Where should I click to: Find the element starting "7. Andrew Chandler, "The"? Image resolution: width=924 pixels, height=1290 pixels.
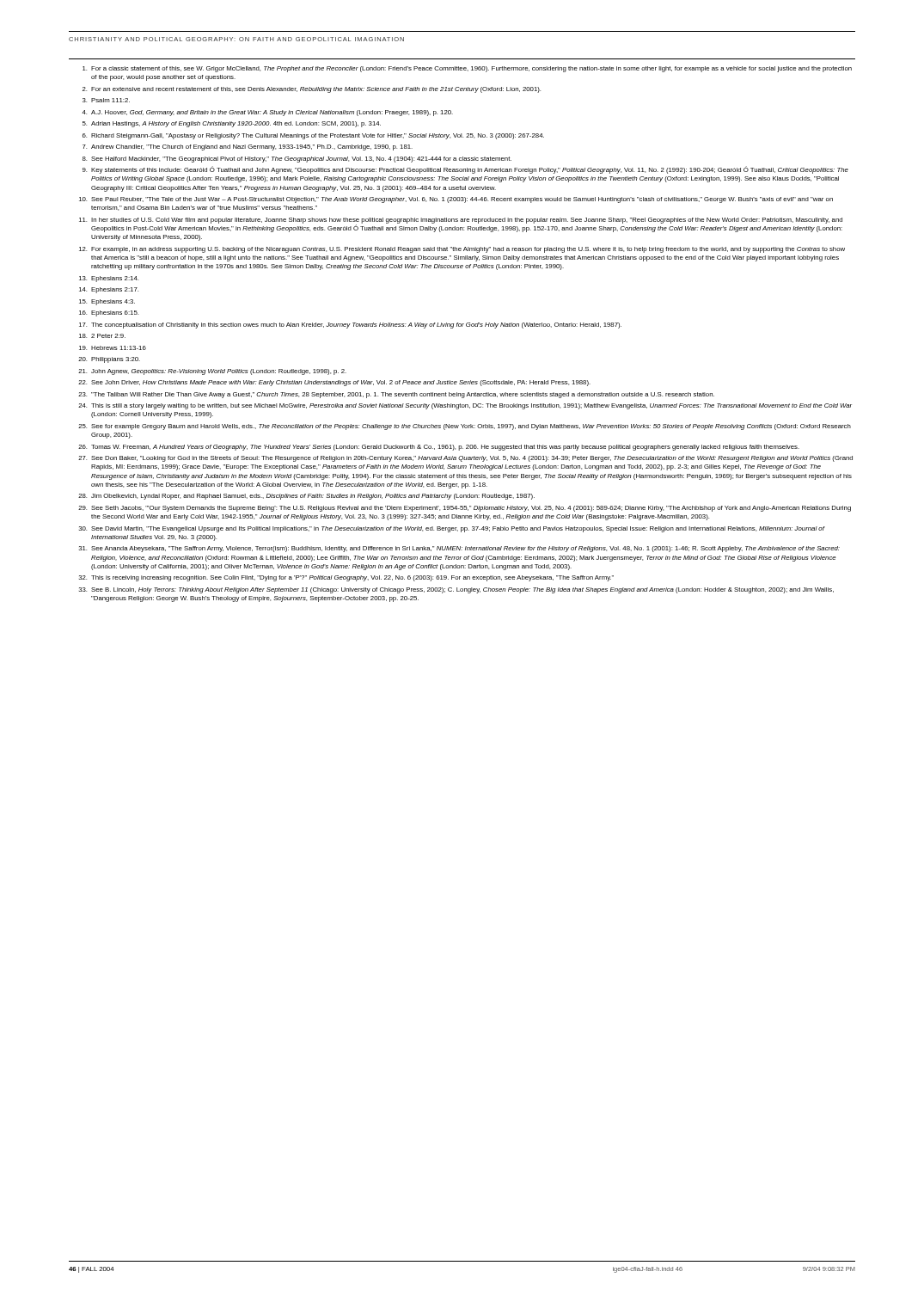tap(462, 147)
